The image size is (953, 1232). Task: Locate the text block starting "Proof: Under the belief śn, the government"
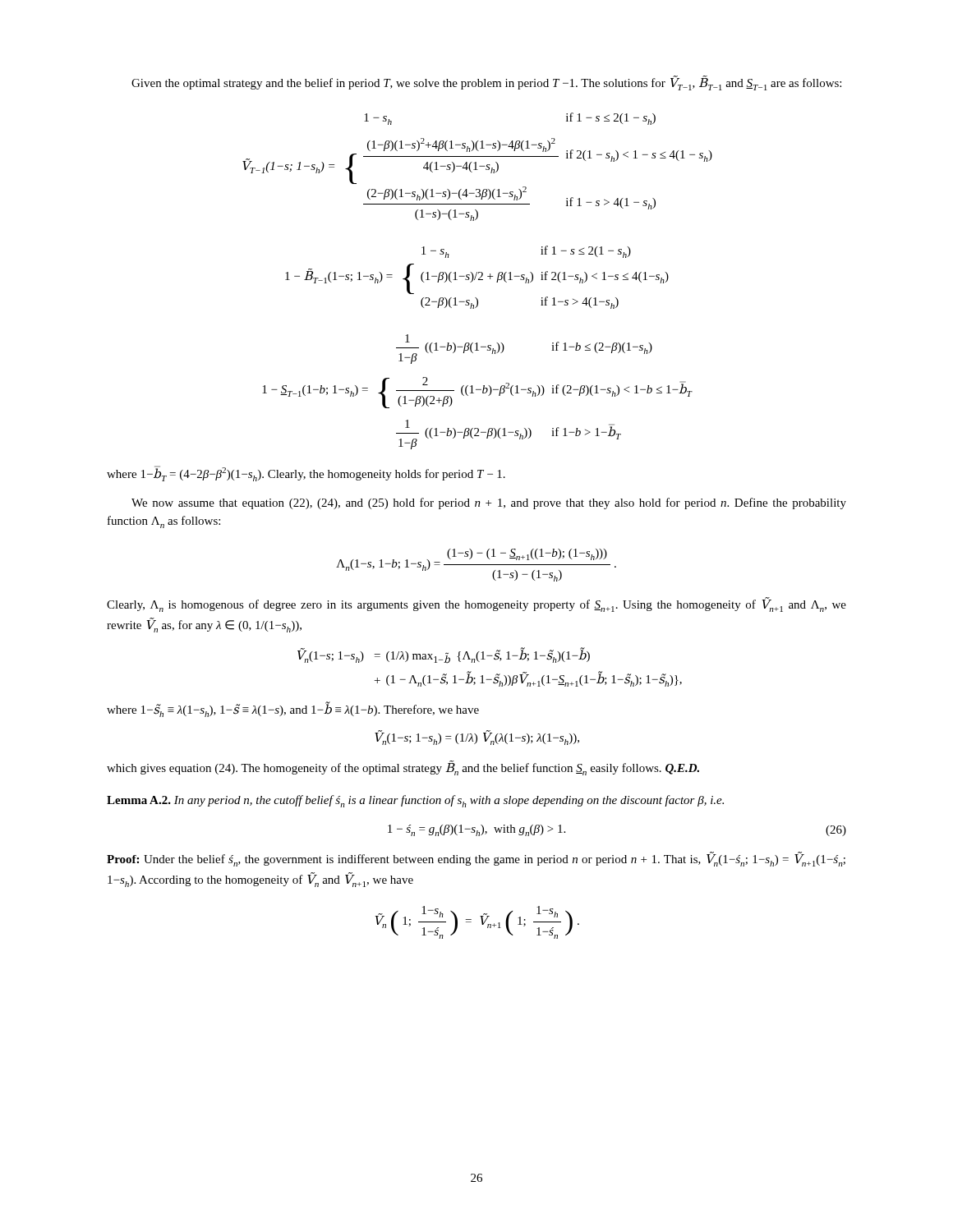[x=476, y=870]
